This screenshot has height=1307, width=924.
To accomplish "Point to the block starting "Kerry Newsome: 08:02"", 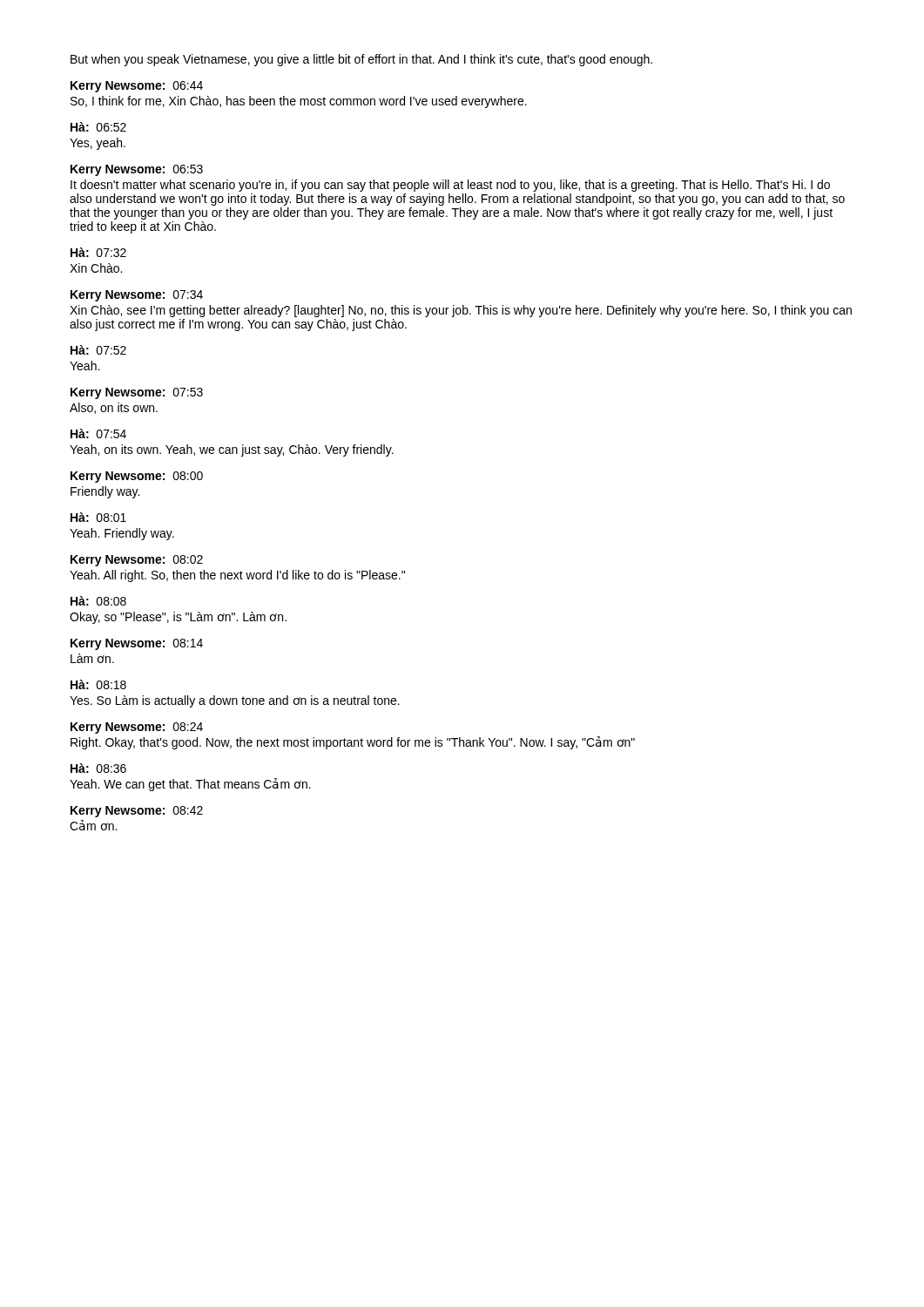I will pos(137,561).
